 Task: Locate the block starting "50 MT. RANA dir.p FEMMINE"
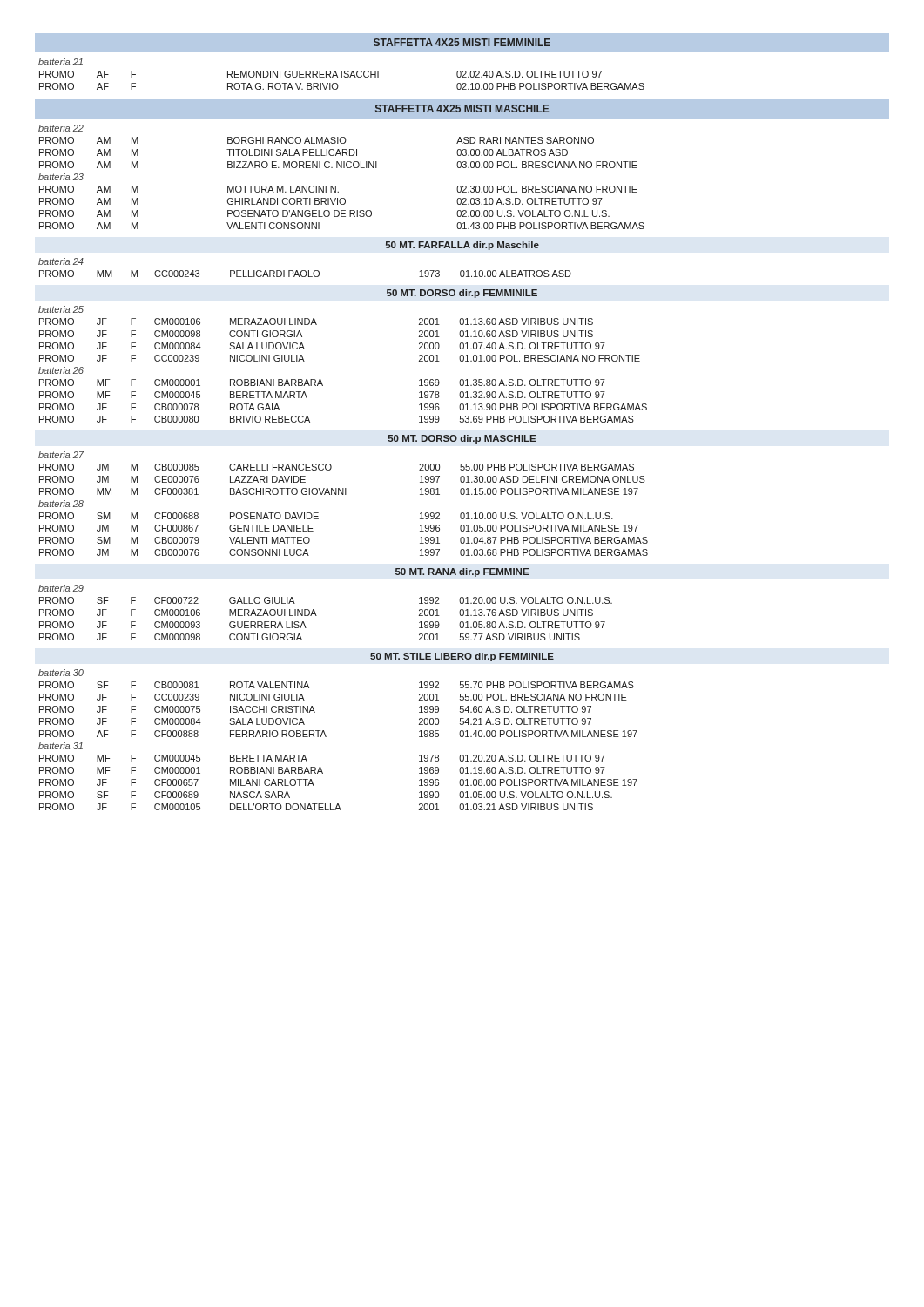click(462, 572)
